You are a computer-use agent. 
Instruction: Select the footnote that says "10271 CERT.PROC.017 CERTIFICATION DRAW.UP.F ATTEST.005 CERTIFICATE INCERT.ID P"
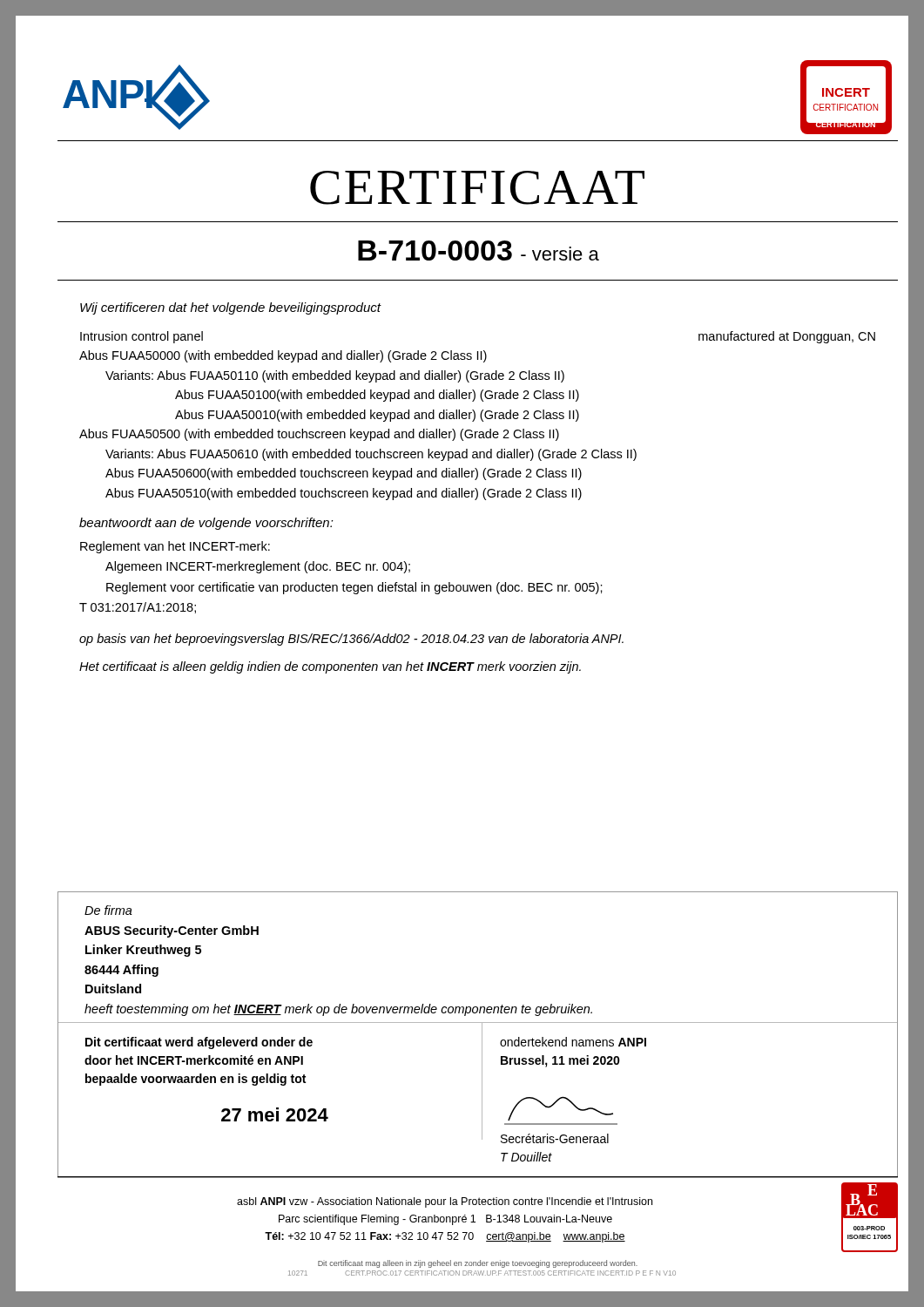coord(478,1273)
